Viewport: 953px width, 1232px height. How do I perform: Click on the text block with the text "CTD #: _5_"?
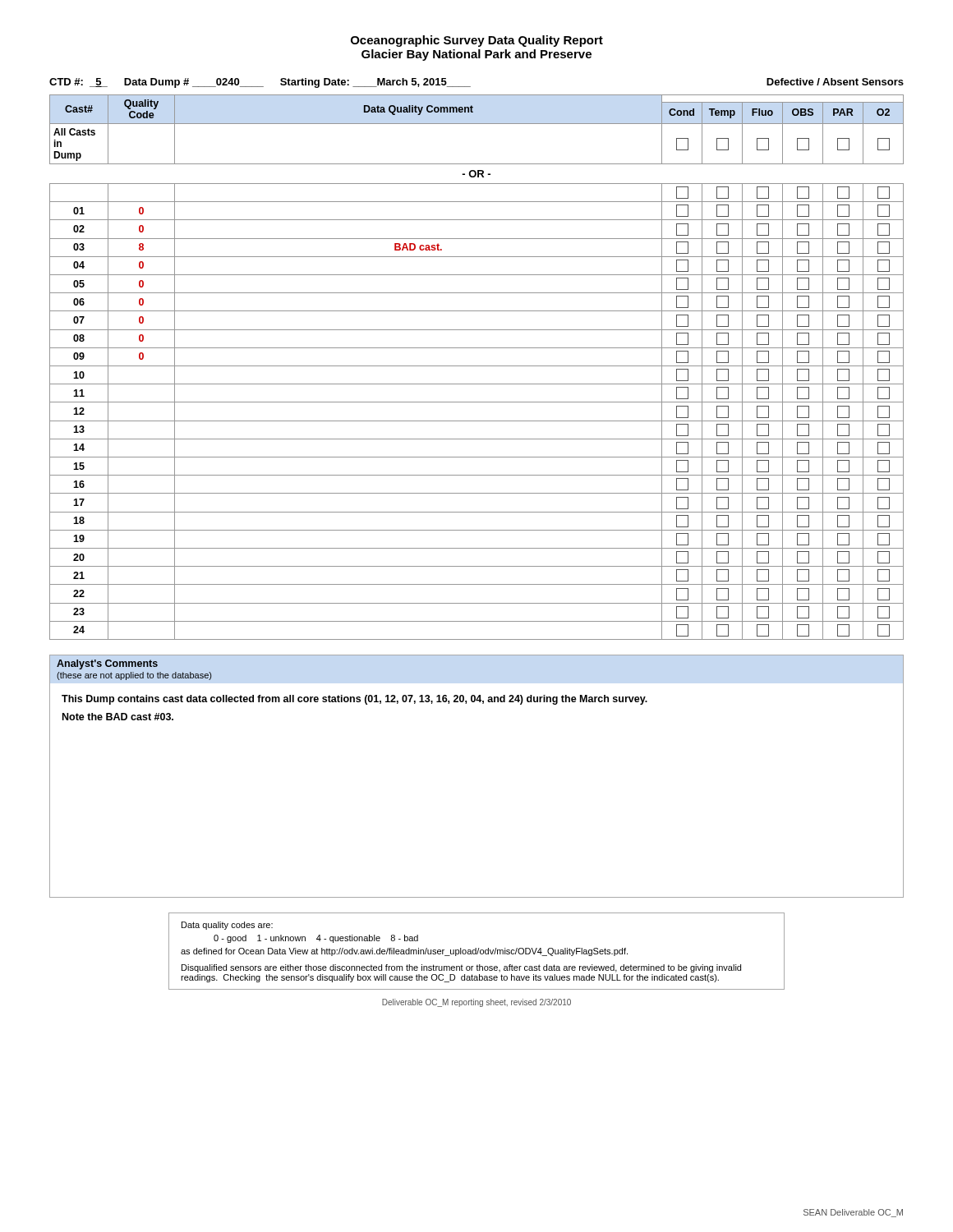coord(476,82)
